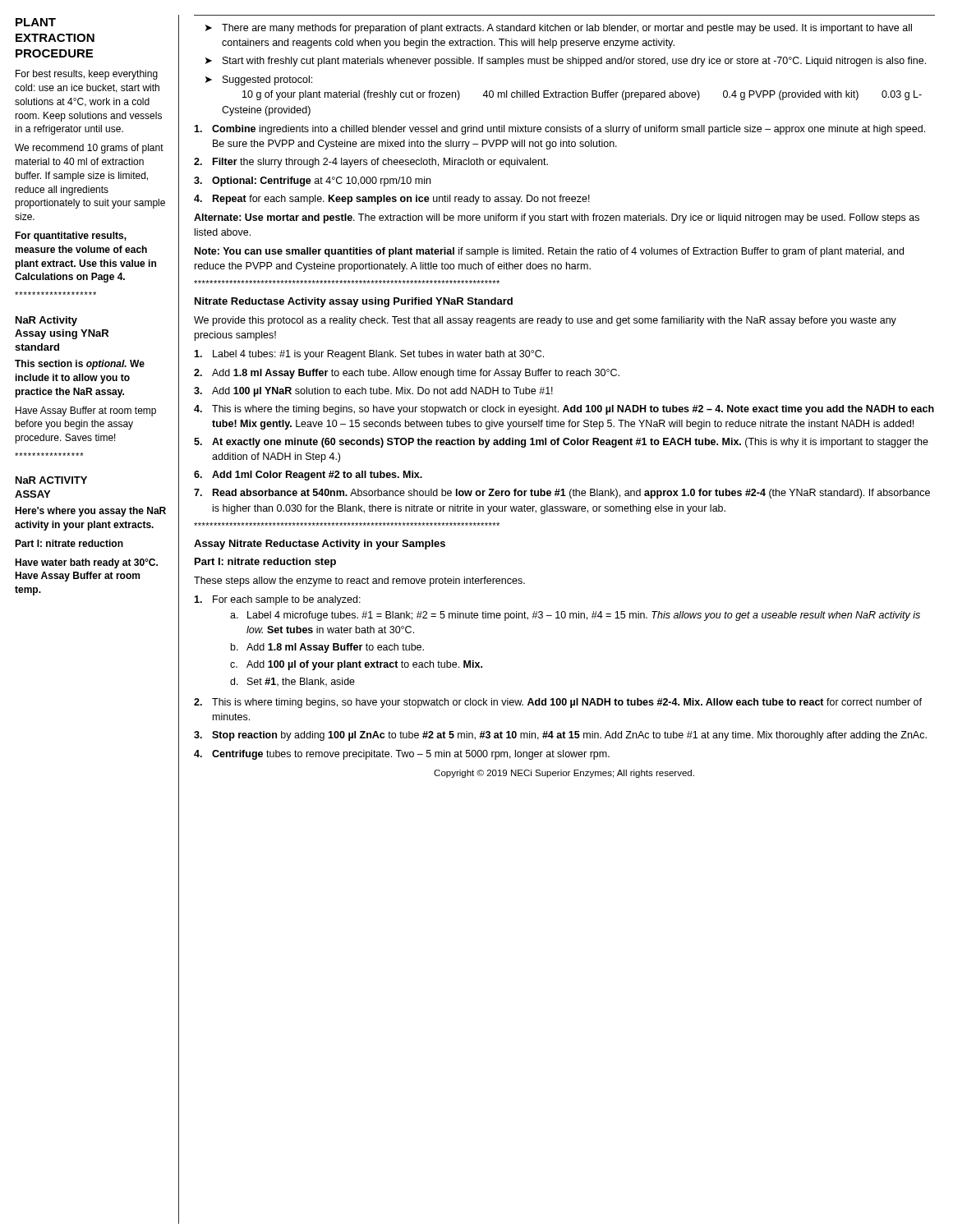Navigate to the passage starting "We recommend 10 grams"
This screenshot has height=1232, width=953.
90,183
